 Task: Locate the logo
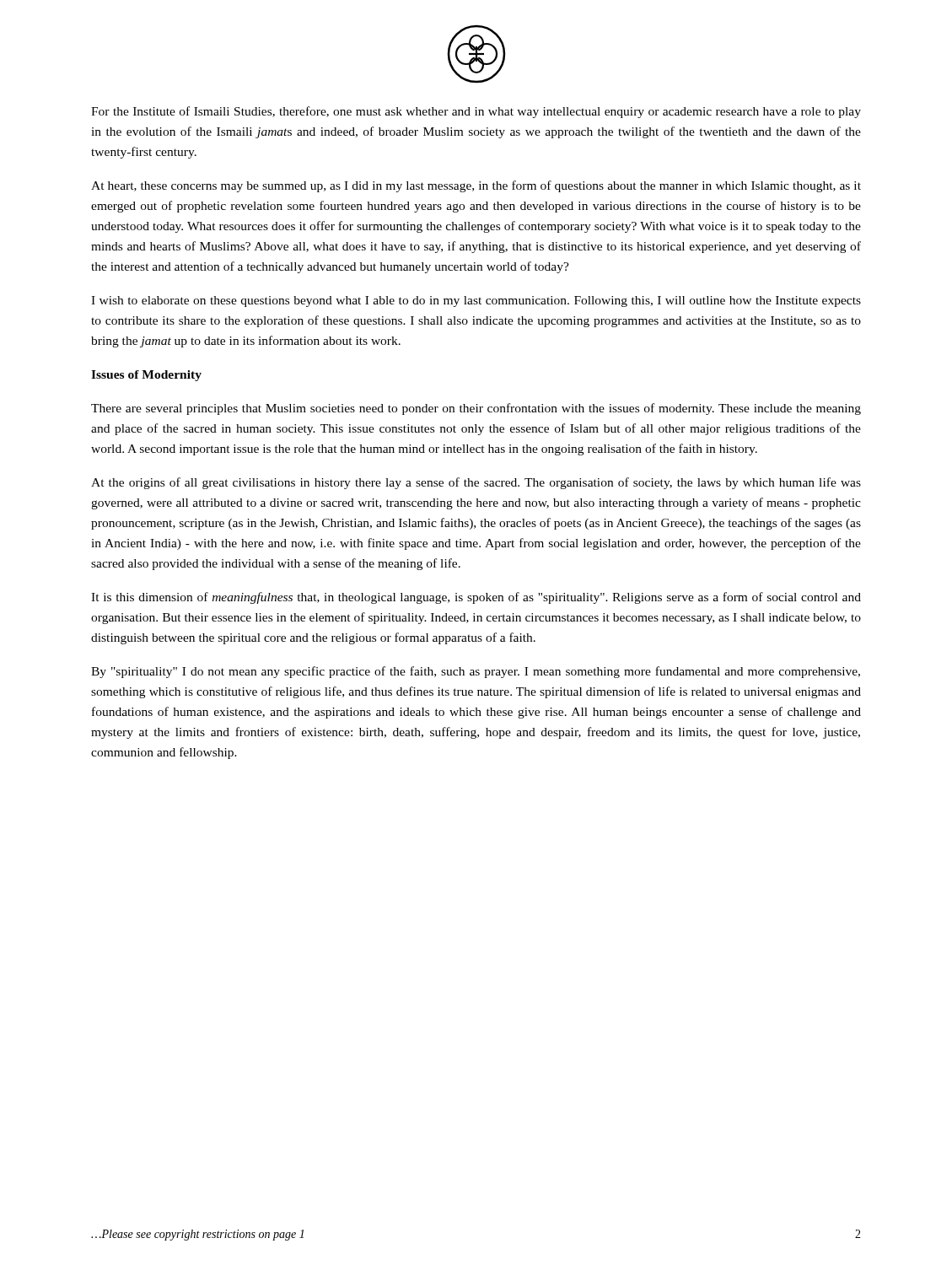[476, 56]
